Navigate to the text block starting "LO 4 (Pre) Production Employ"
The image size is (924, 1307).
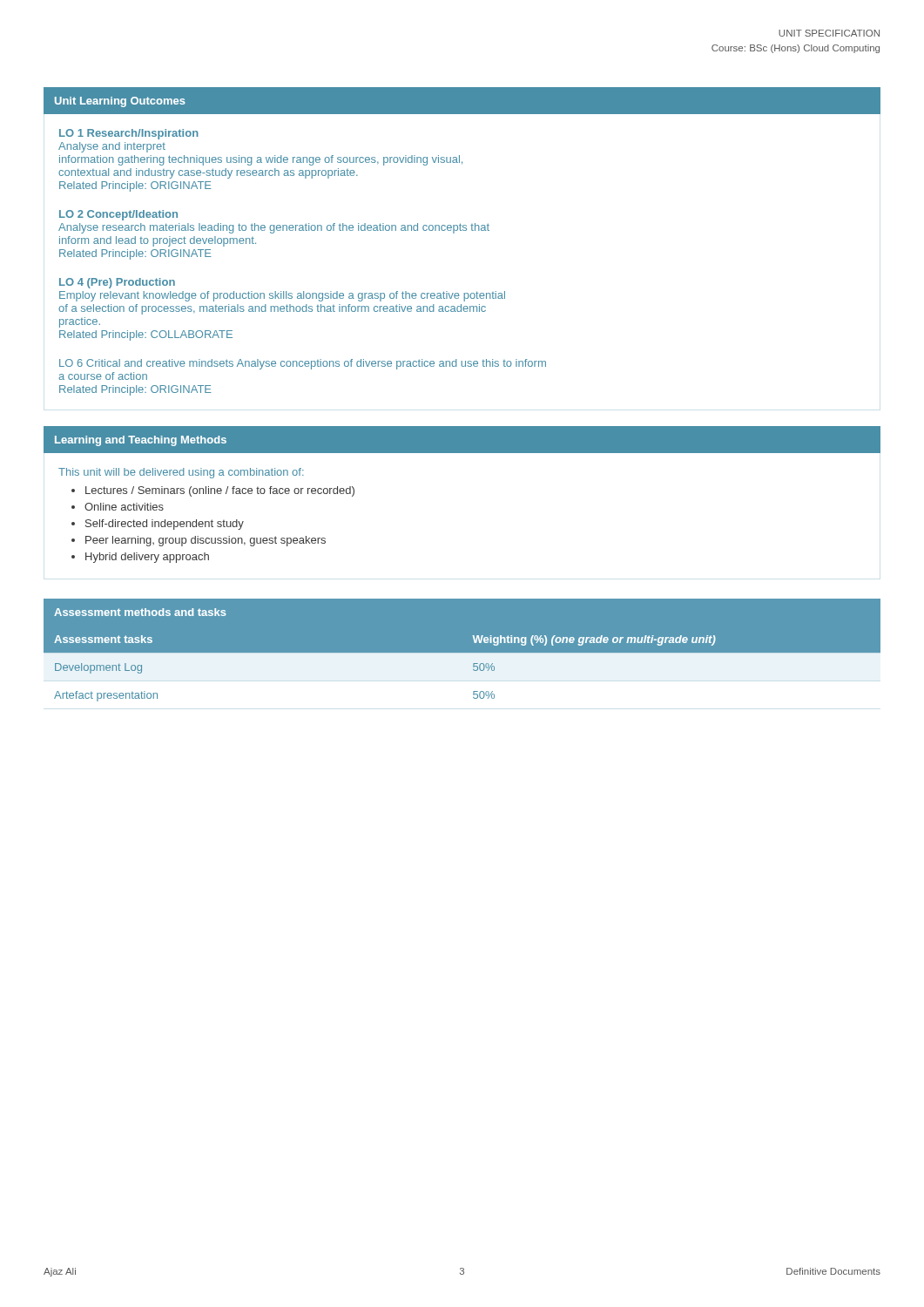[282, 308]
